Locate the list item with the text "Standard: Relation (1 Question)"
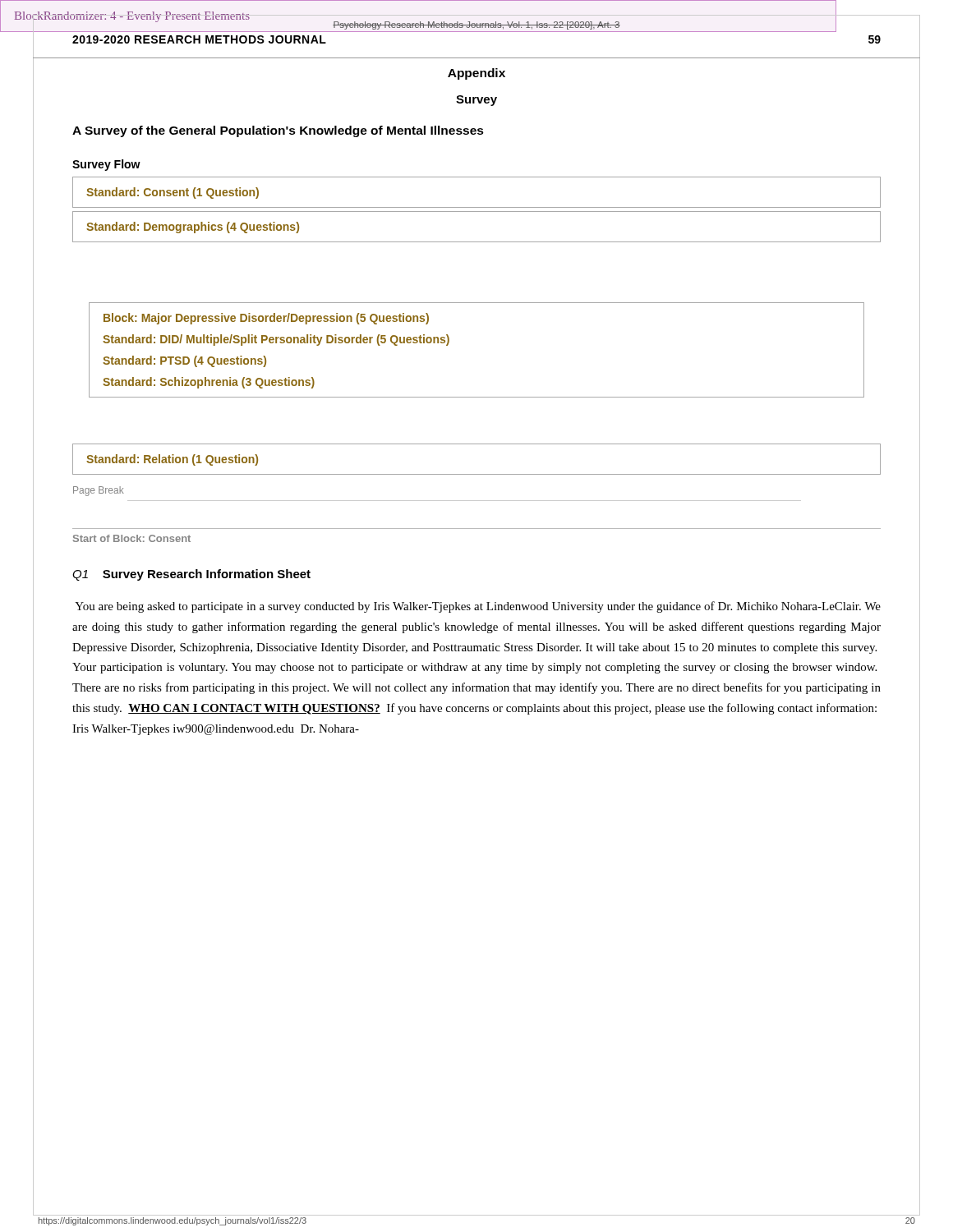This screenshot has height=1232, width=953. coord(173,459)
